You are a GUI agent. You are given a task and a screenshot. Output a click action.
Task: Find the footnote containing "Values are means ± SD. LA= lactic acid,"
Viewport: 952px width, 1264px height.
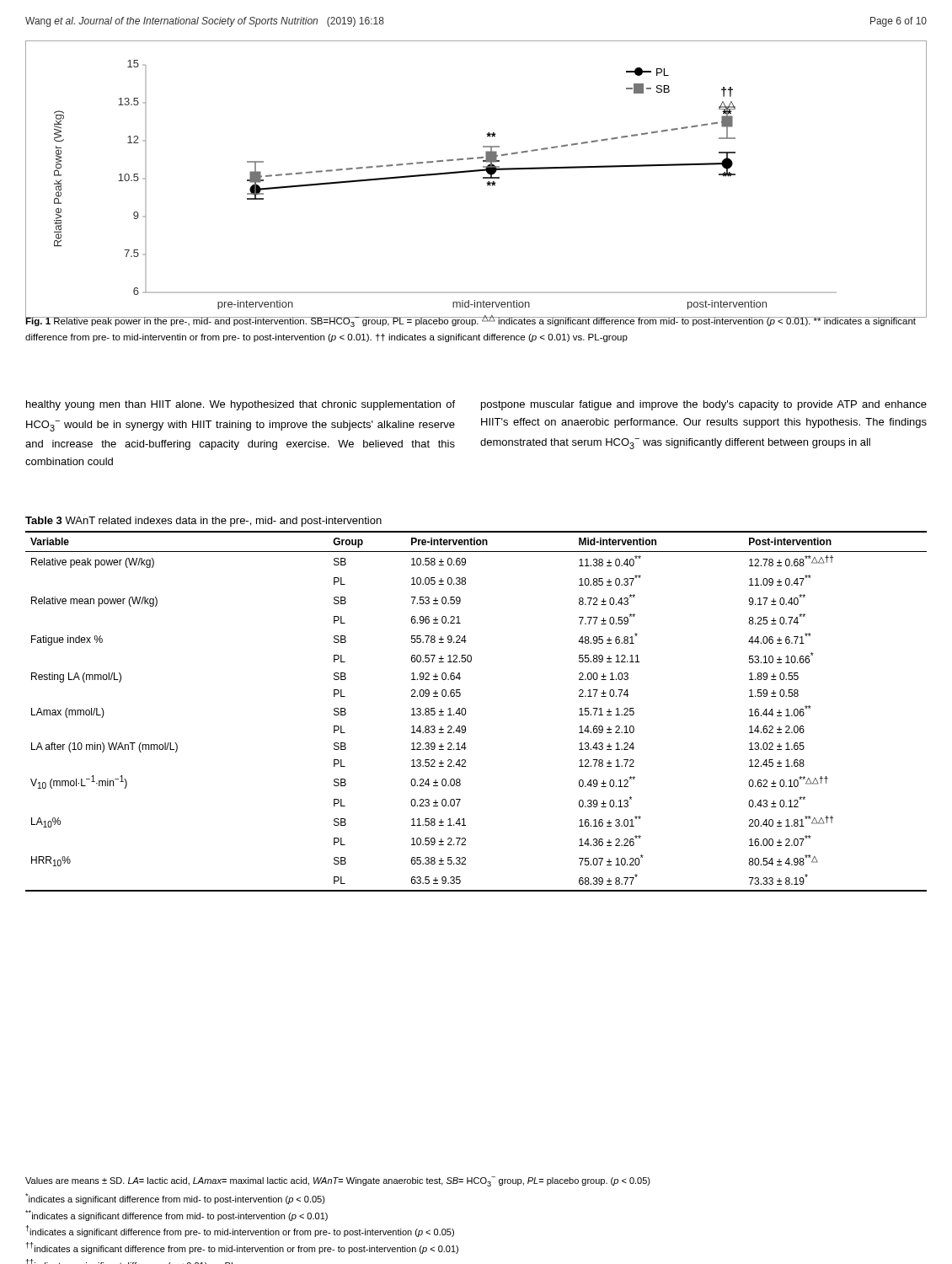click(x=338, y=1218)
